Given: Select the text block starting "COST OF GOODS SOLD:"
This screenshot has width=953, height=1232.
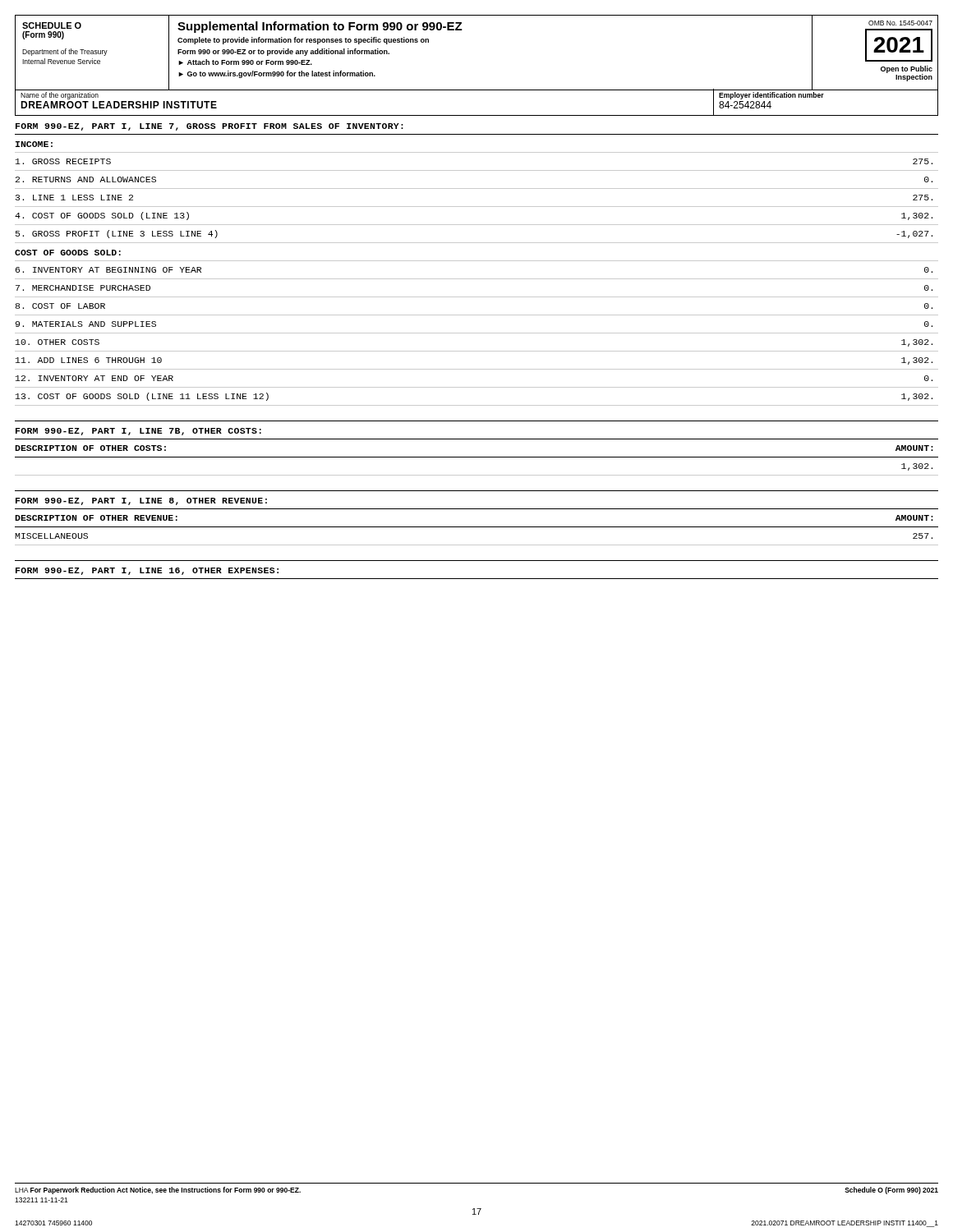Looking at the screenshot, I should coord(69,253).
